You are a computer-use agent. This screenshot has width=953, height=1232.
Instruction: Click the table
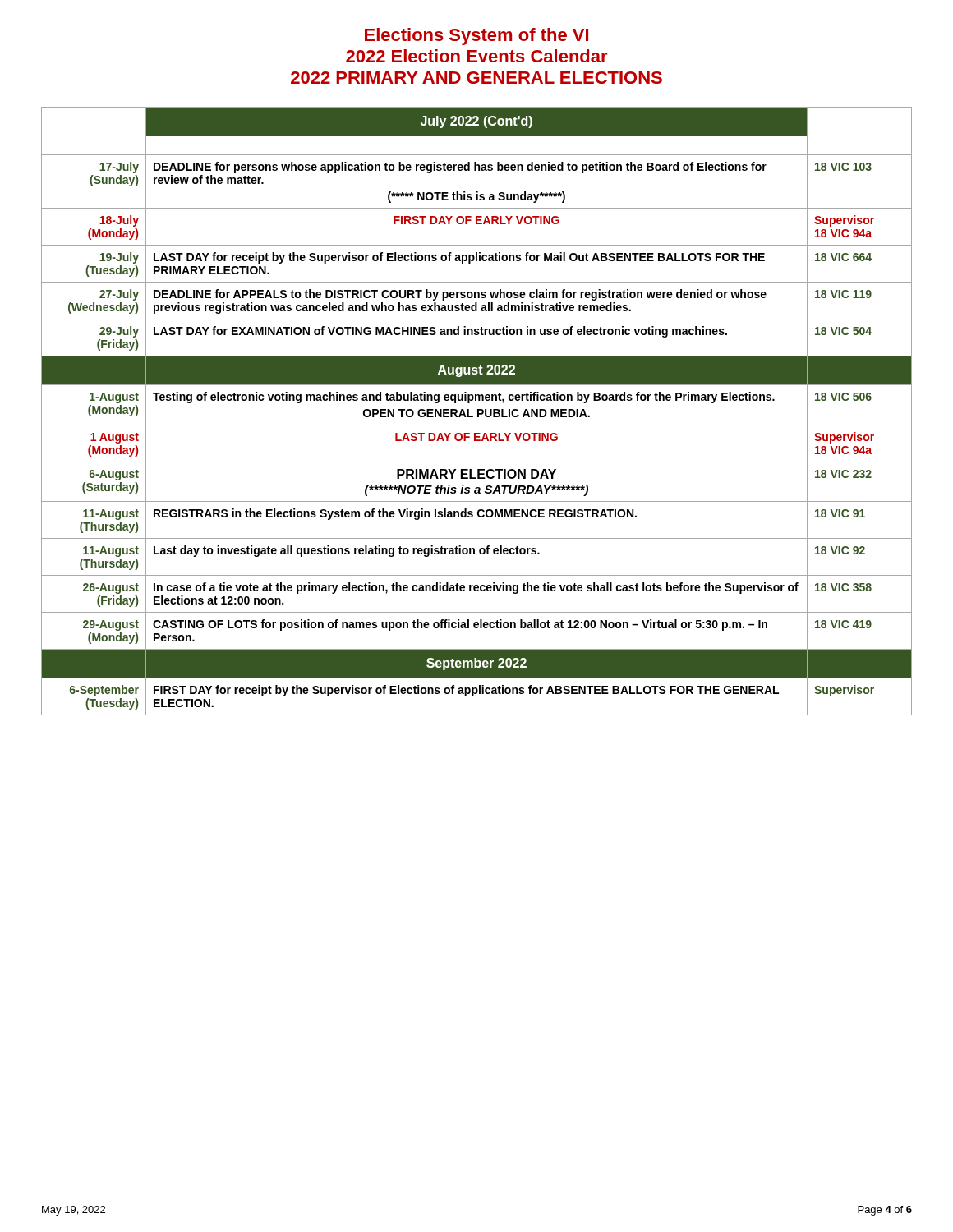click(x=476, y=411)
